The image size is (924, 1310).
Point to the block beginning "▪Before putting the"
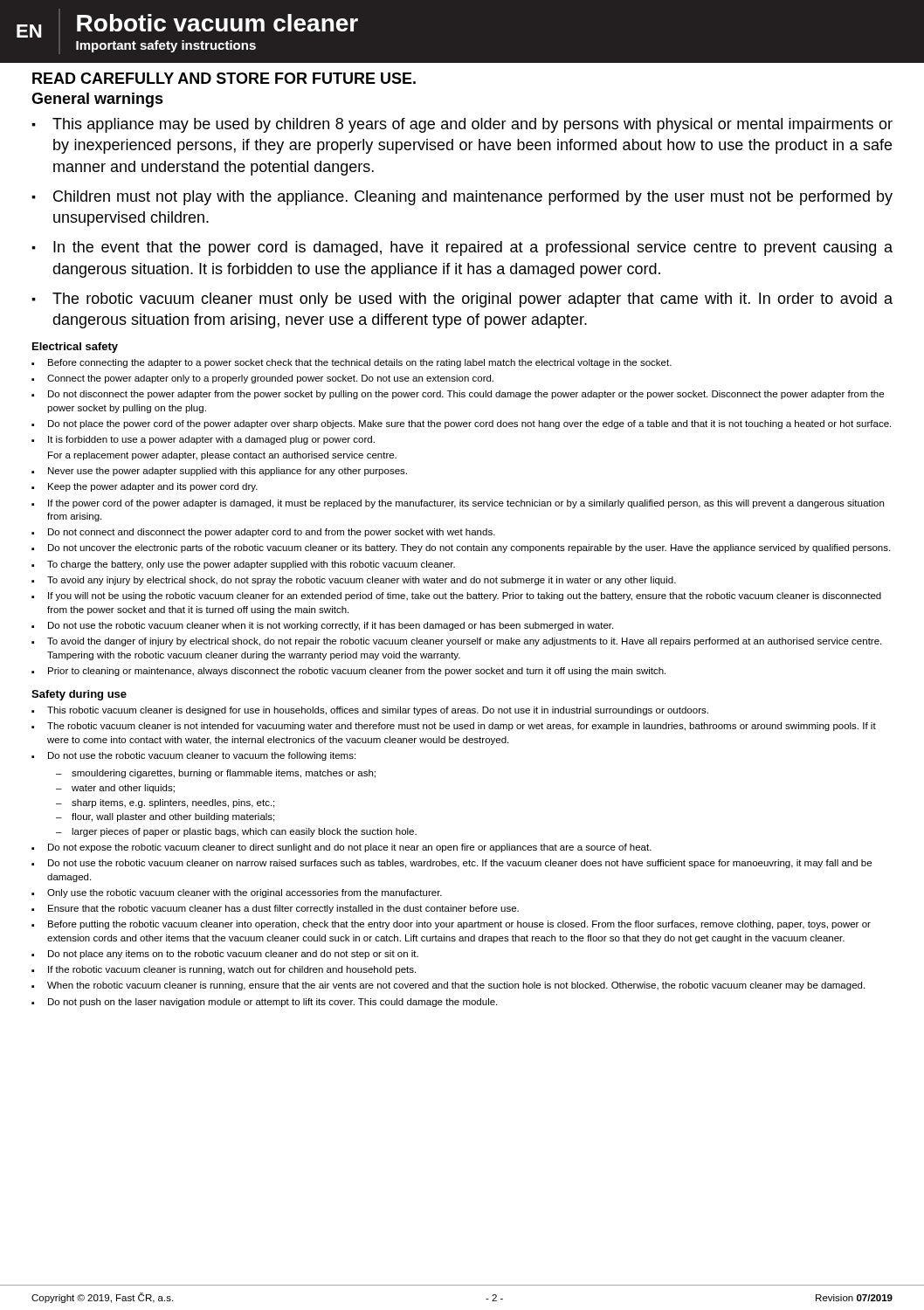(x=462, y=932)
